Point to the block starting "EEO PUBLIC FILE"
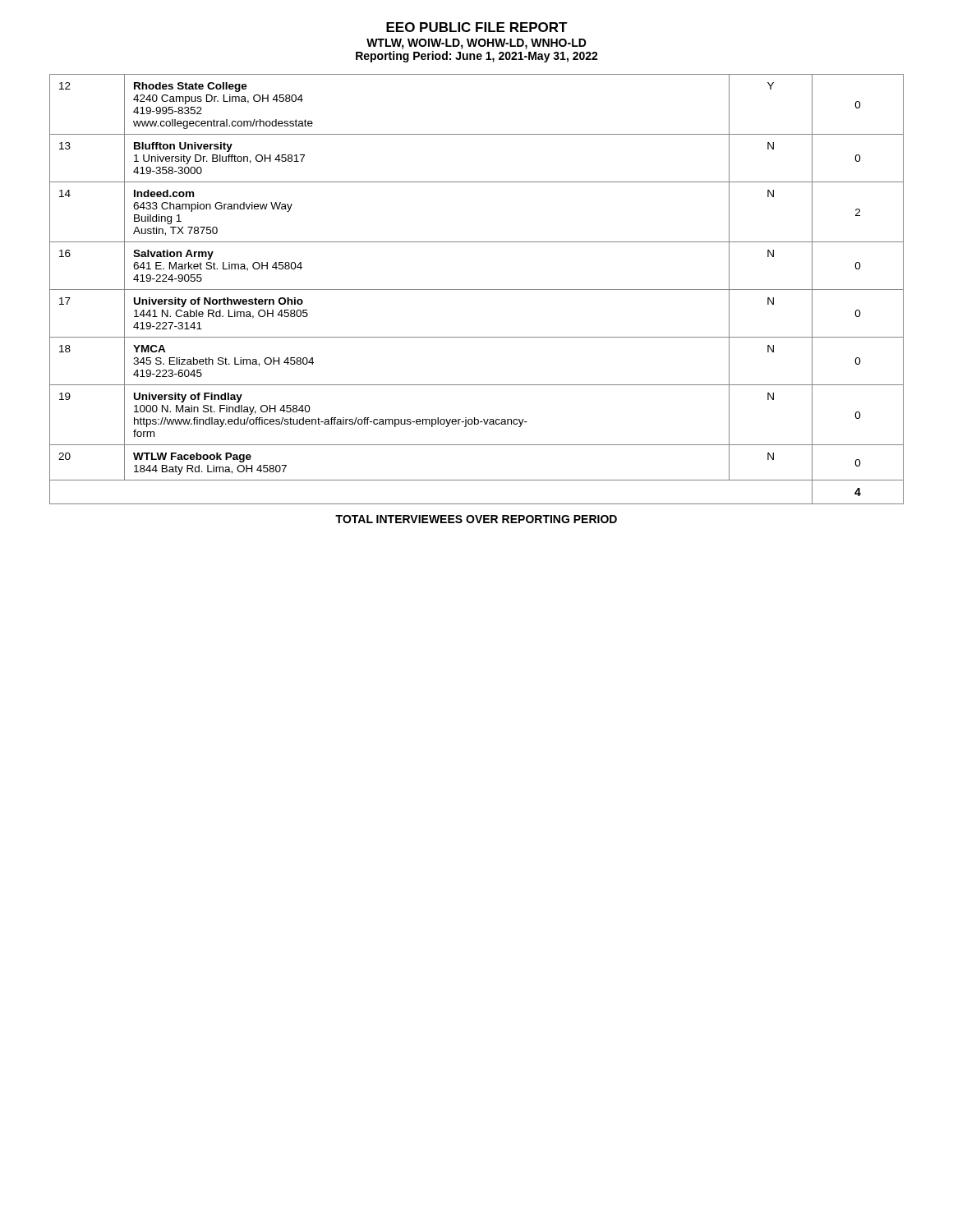953x1232 pixels. pyautogui.click(x=476, y=41)
